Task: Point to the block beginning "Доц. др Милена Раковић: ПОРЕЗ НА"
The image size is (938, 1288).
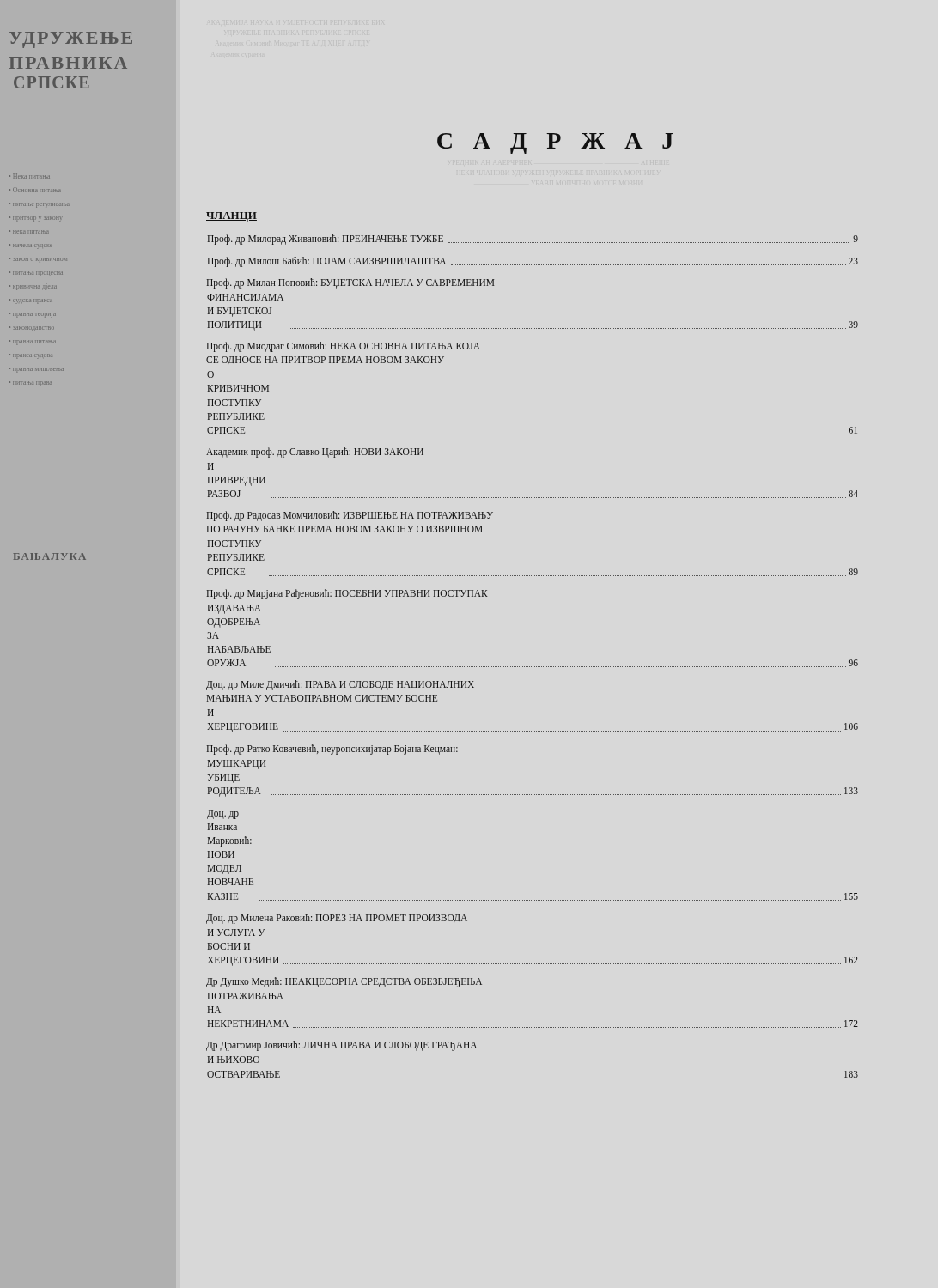Action: 337,919
